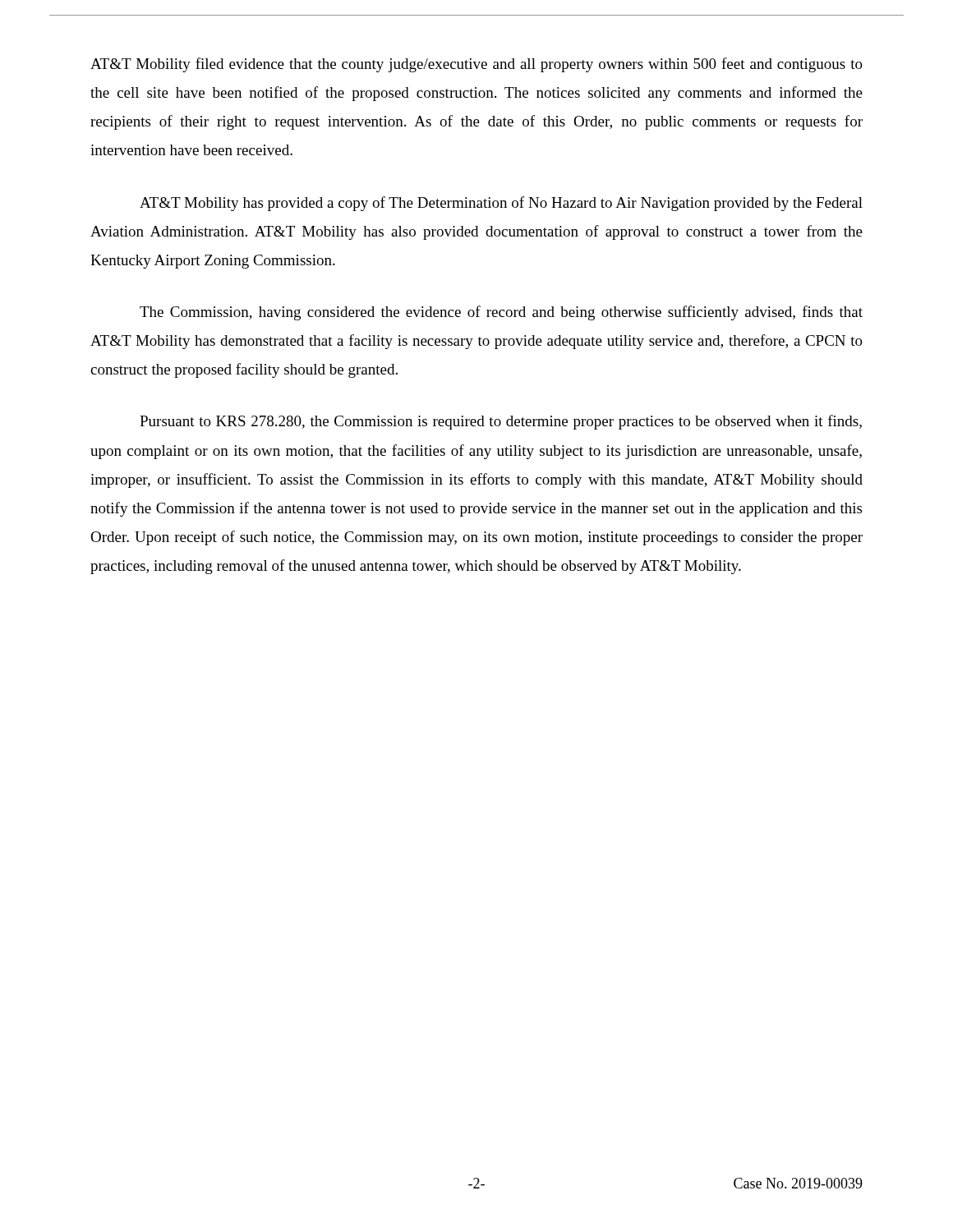Viewport: 953px width, 1232px height.
Task: Click on the text block that says "AT&T Mobility filed"
Action: (476, 107)
